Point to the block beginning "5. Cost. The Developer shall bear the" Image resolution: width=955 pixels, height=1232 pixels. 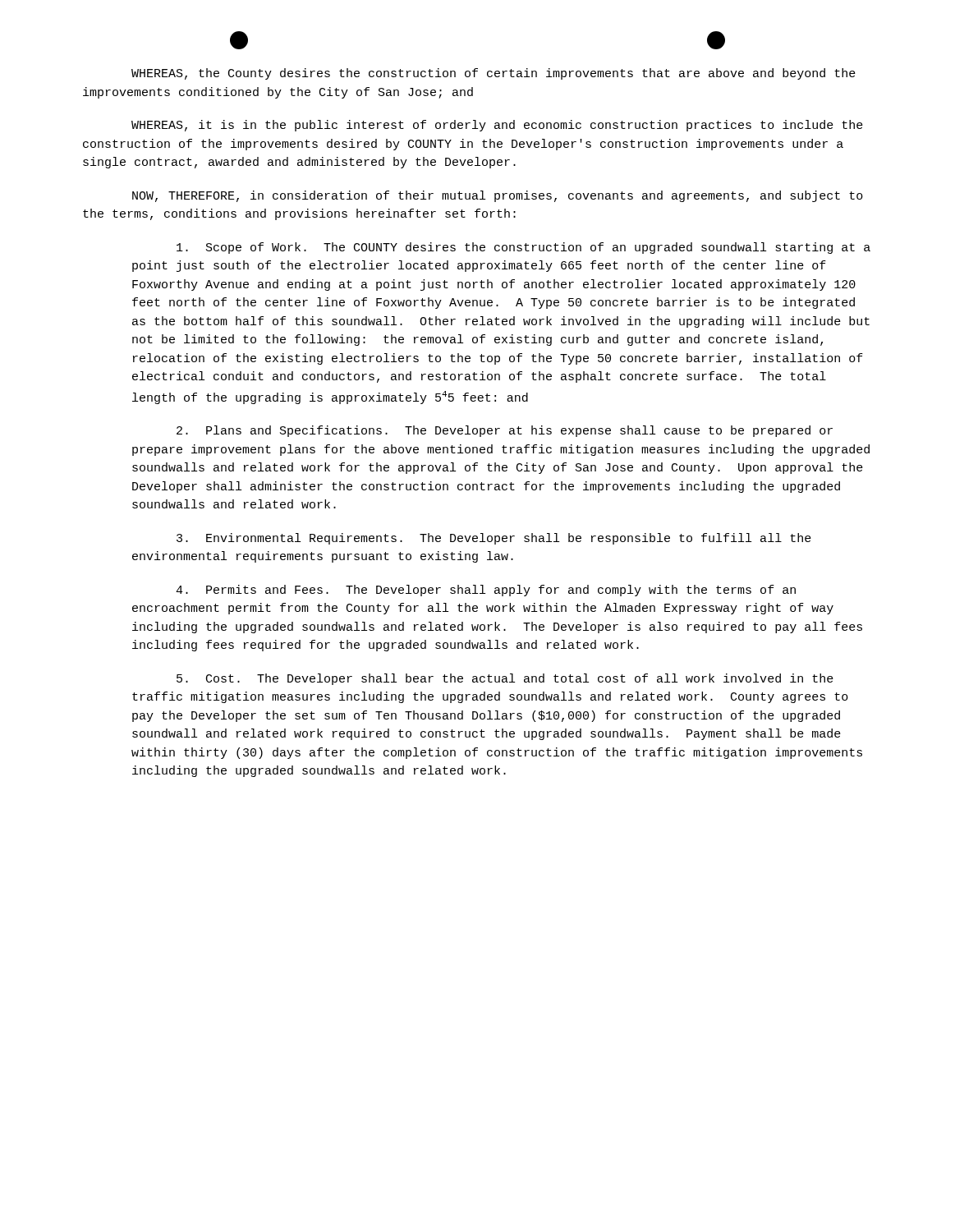click(x=497, y=725)
